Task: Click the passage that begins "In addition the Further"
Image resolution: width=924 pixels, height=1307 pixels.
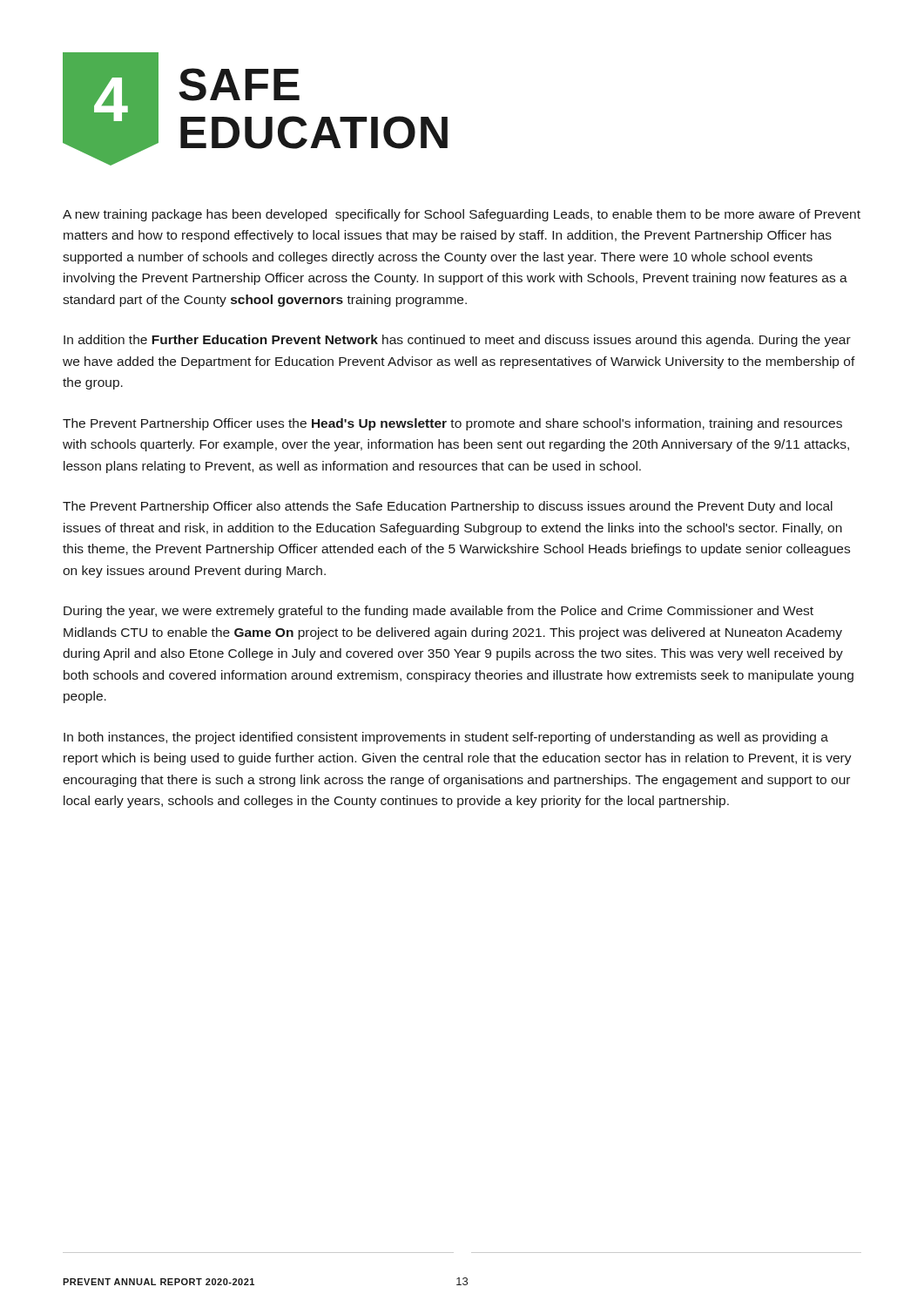Action: coord(459,361)
